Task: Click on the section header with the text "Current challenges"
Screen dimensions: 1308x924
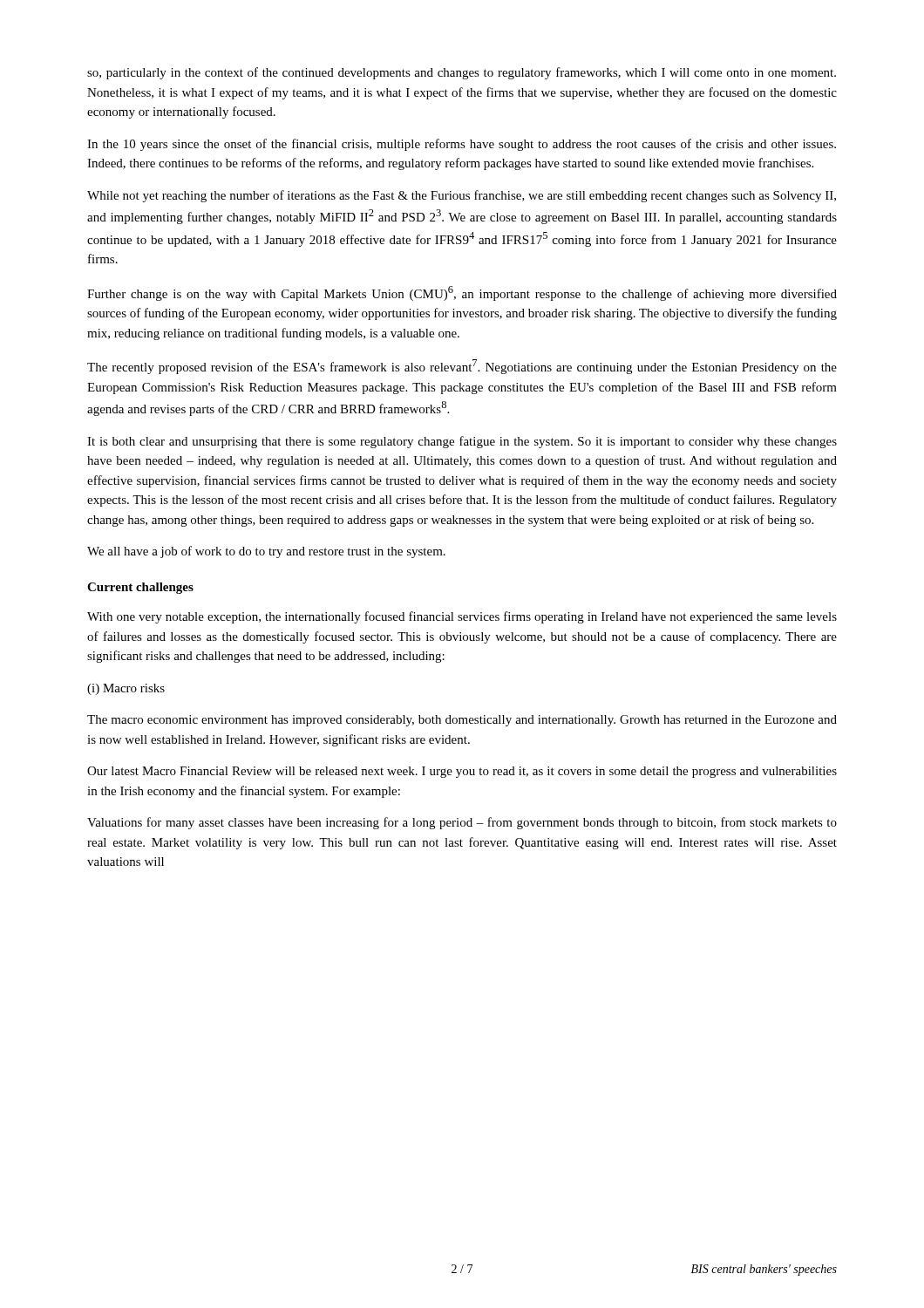Action: tap(140, 588)
